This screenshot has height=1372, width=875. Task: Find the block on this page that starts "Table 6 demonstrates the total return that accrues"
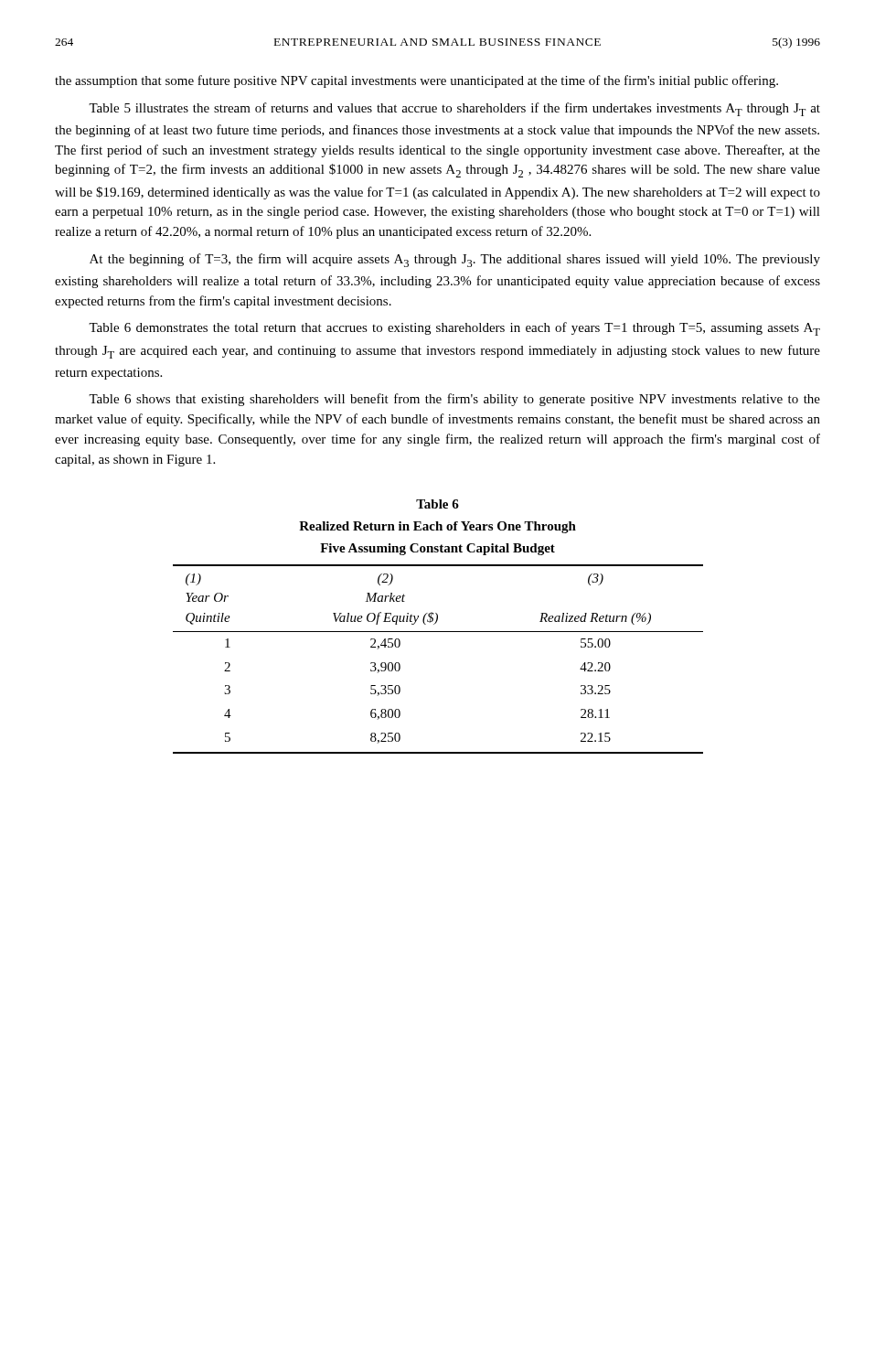[438, 351]
